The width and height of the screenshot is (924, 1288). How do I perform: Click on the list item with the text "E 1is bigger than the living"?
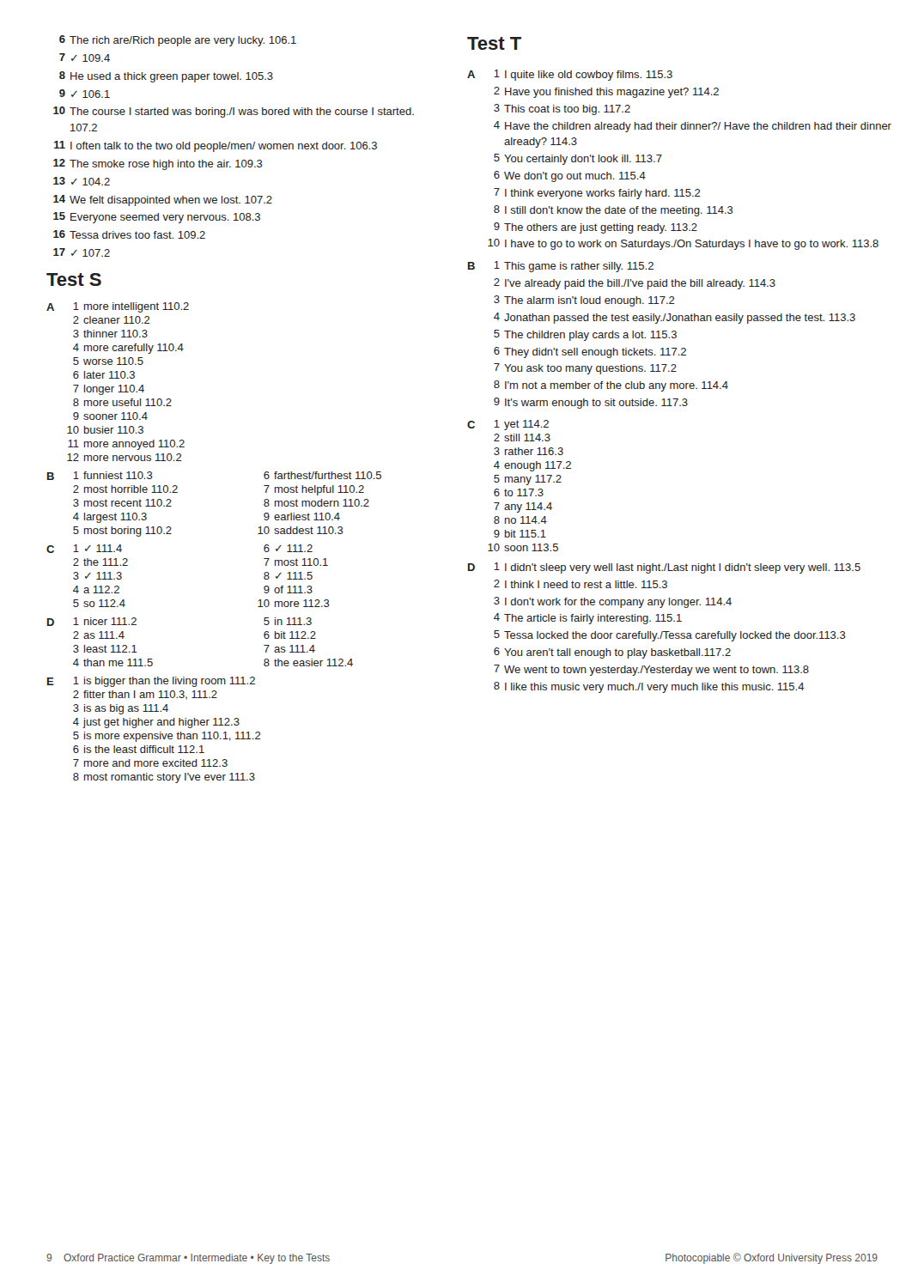(244, 729)
